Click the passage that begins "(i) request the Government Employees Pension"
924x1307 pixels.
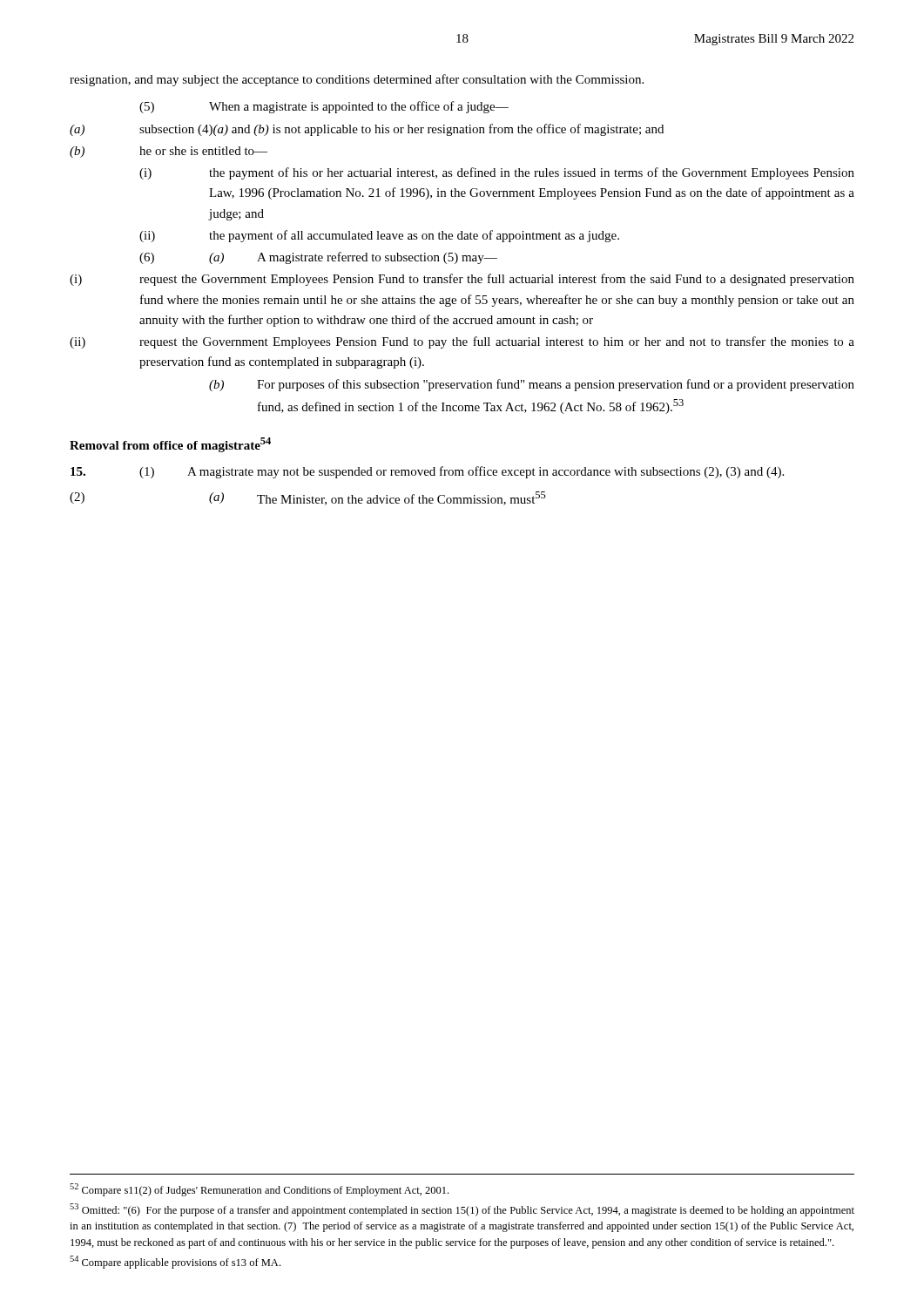point(462,300)
